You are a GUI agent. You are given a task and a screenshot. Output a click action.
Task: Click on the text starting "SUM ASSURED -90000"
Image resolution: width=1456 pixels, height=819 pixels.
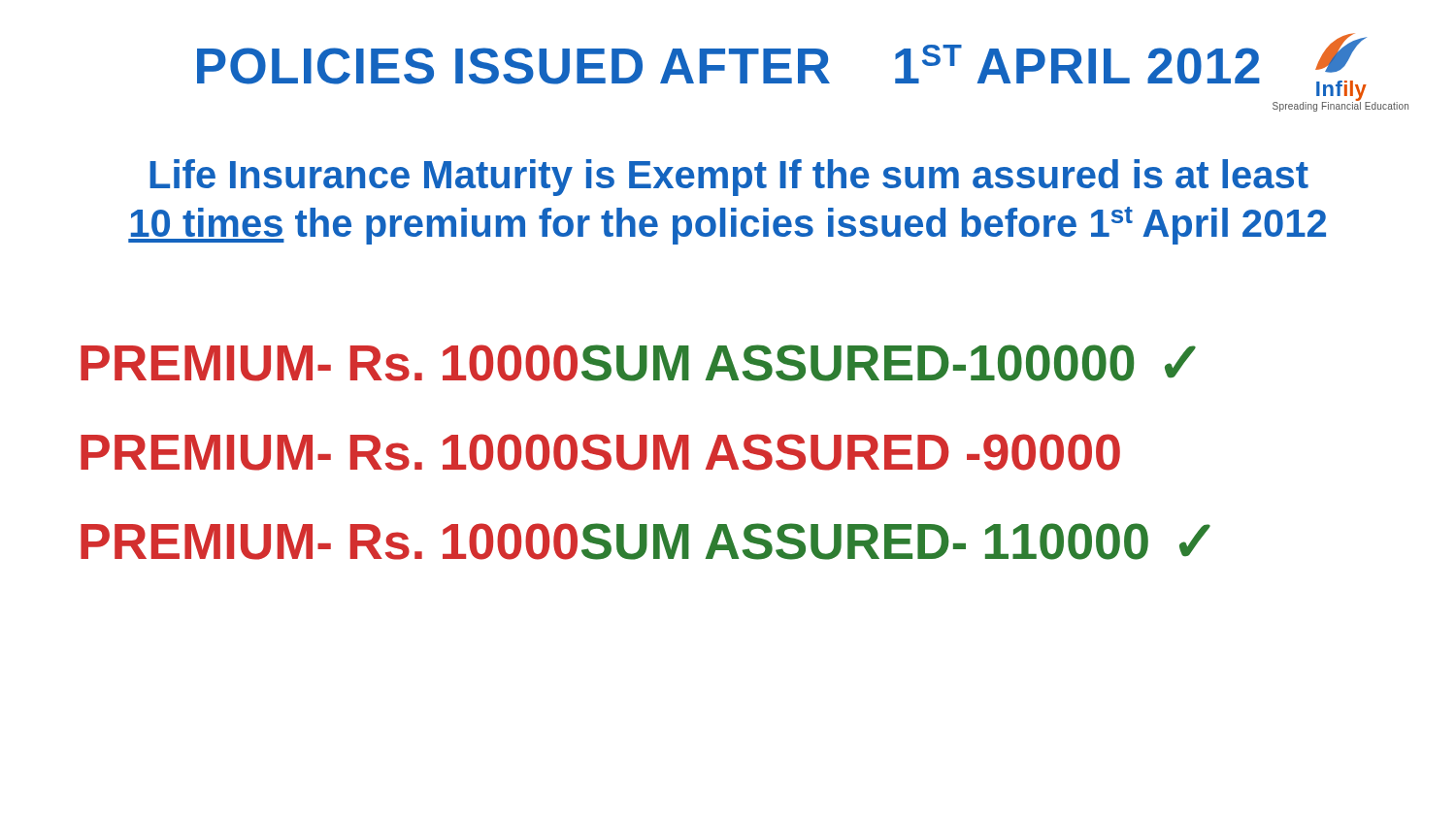point(851,452)
